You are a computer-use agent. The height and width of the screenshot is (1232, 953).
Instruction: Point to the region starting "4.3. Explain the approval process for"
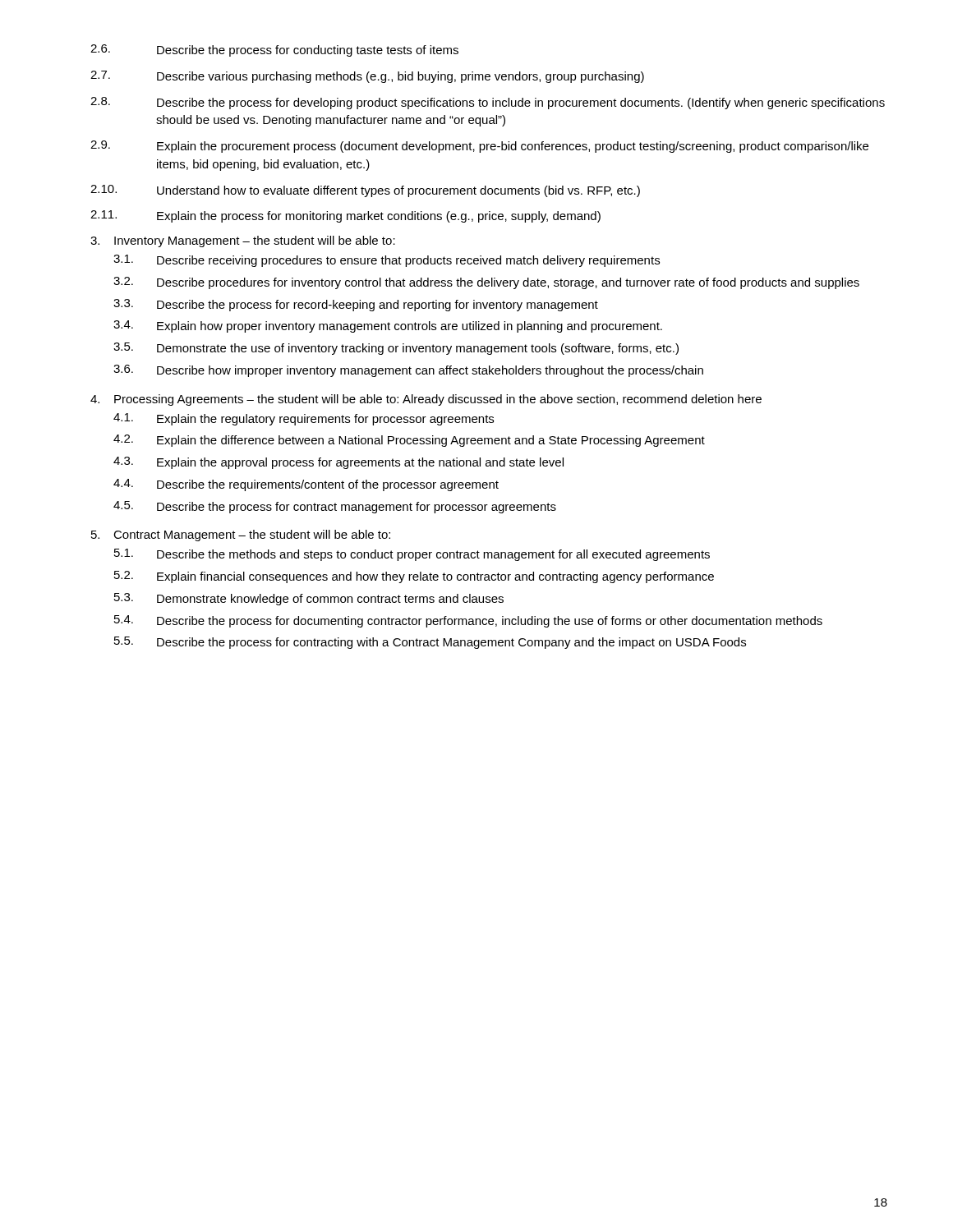pyautogui.click(x=500, y=462)
